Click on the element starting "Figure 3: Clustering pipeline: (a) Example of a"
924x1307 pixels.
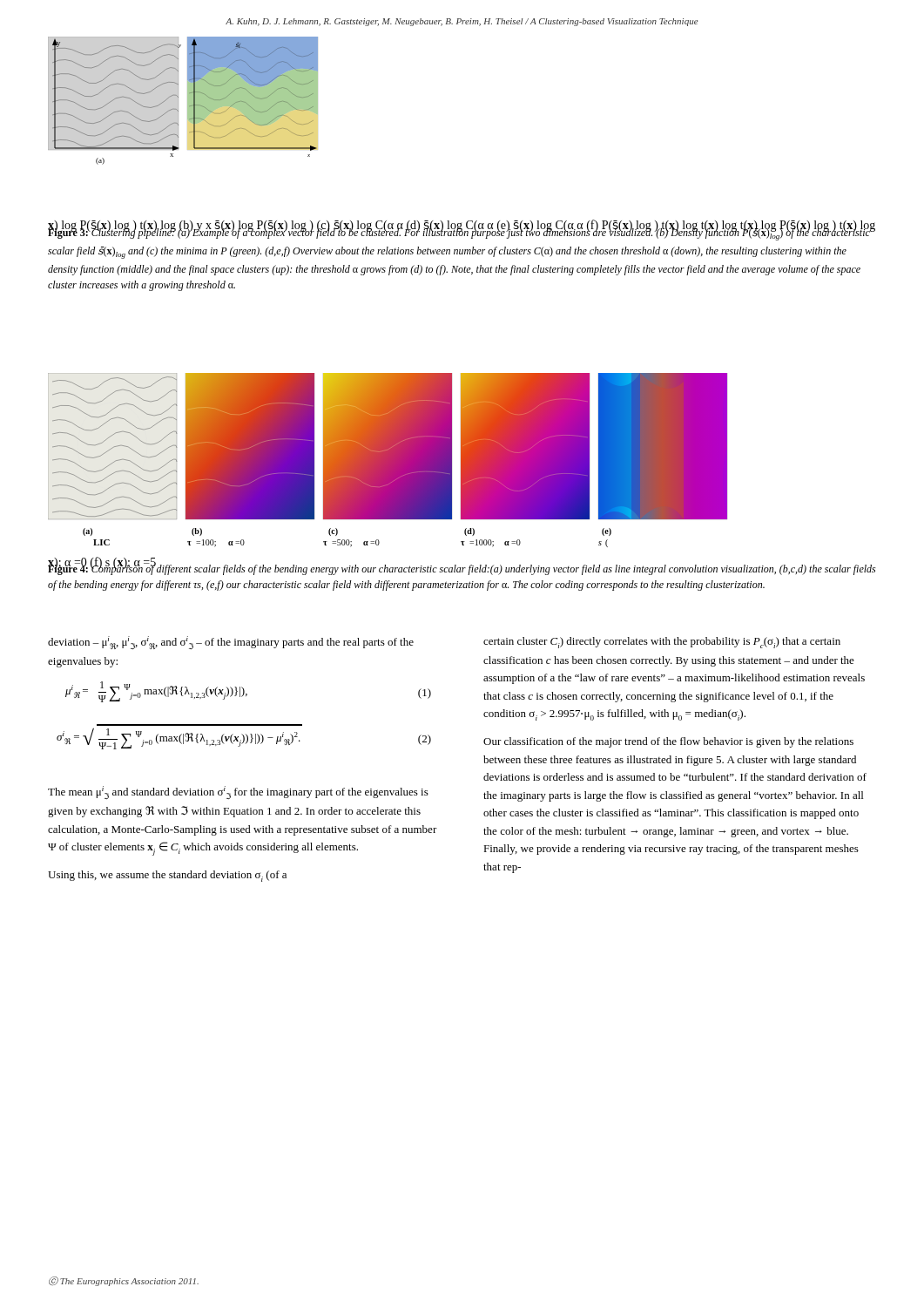[x=459, y=259]
